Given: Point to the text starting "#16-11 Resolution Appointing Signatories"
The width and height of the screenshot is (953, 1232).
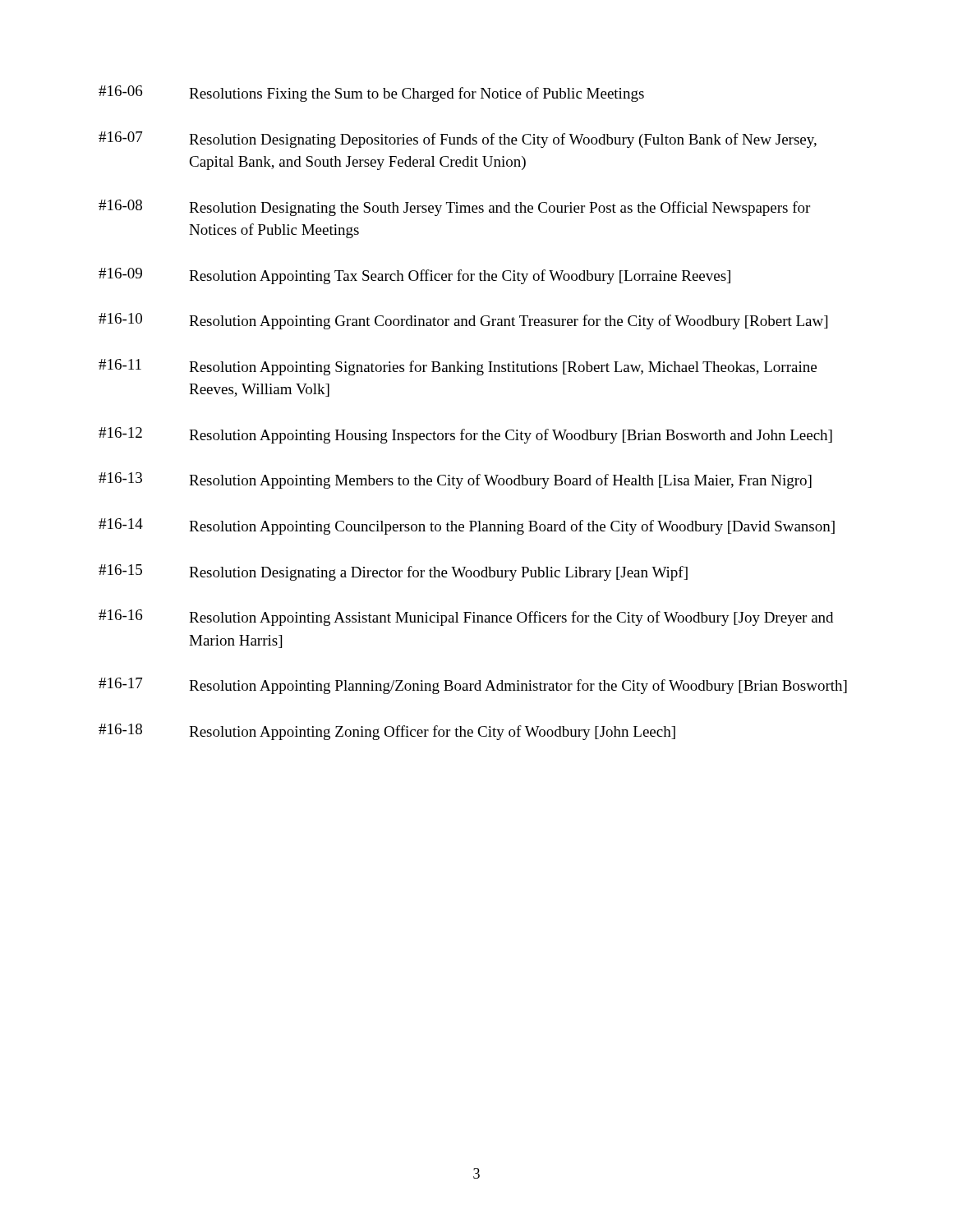Looking at the screenshot, I should (476, 378).
